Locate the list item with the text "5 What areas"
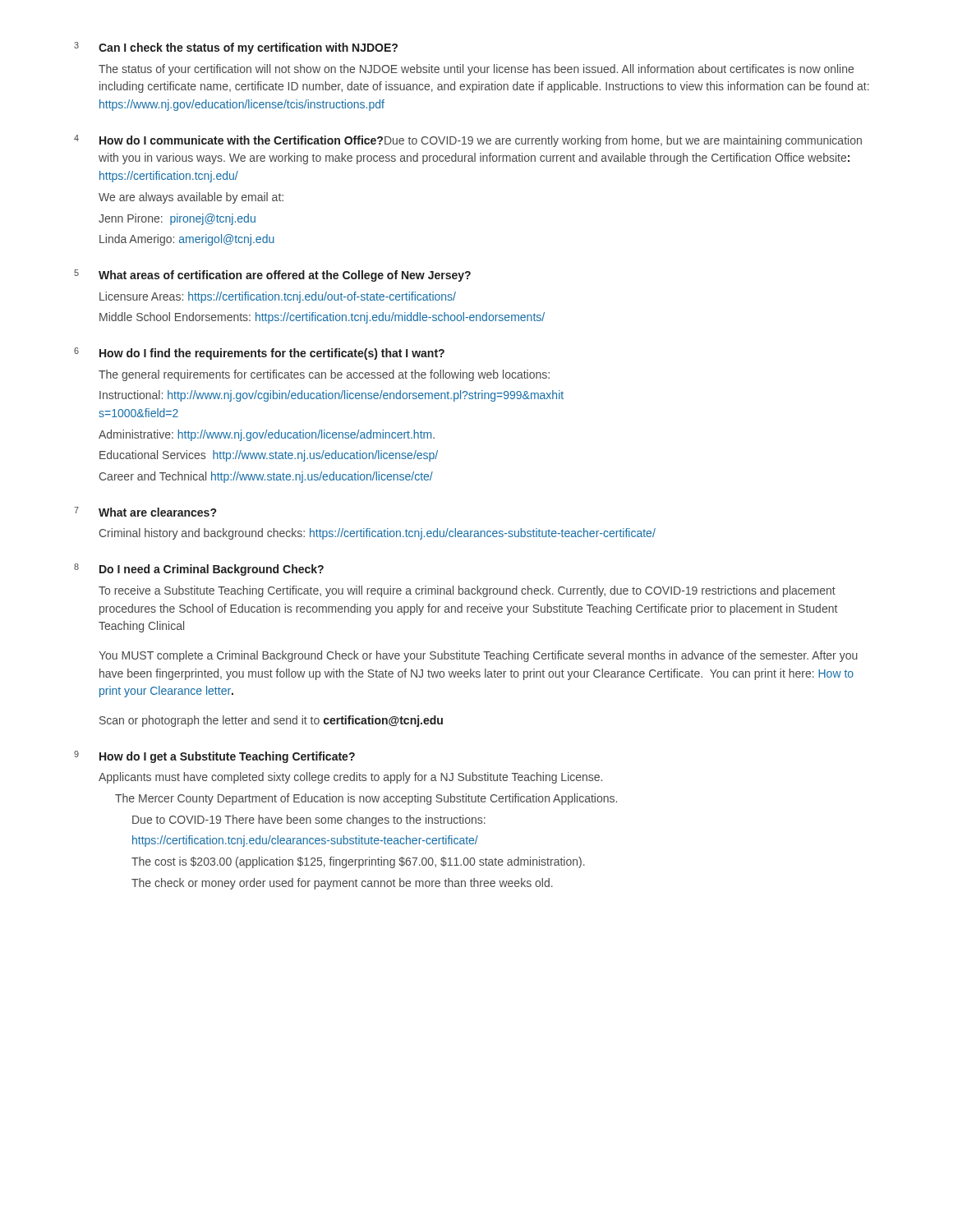 pos(272,276)
